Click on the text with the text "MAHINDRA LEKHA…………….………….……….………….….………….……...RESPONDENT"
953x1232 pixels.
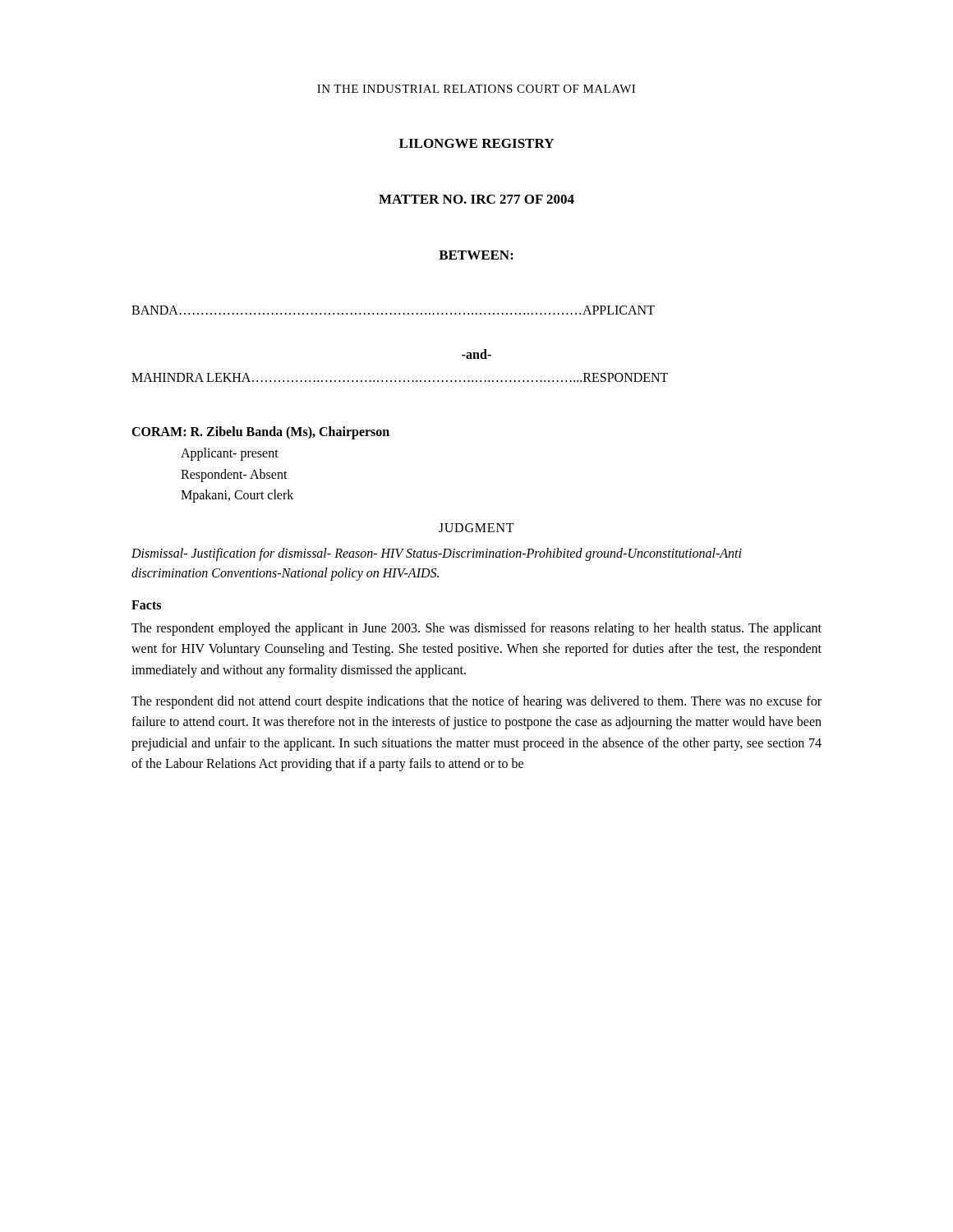(x=400, y=377)
